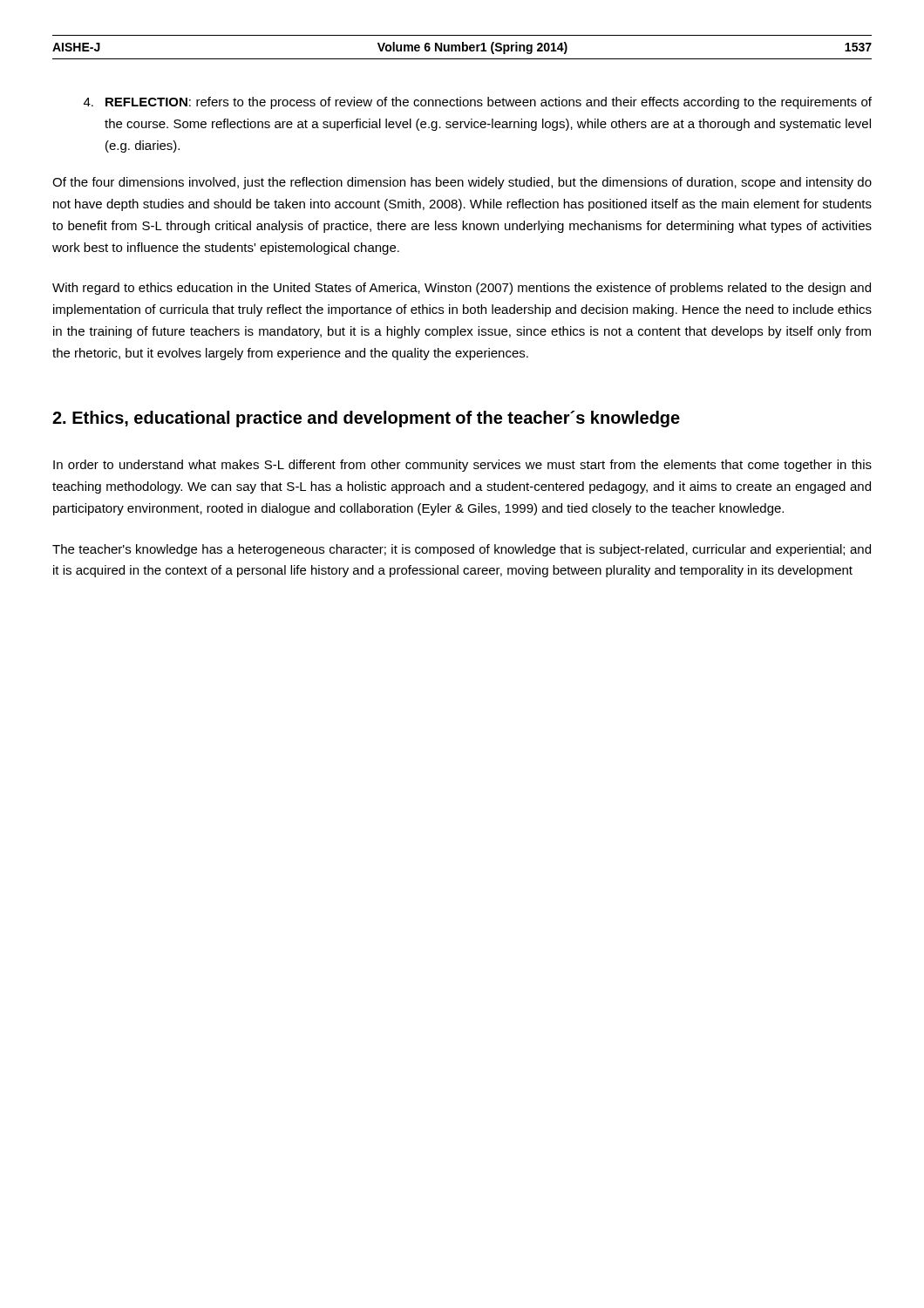Image resolution: width=924 pixels, height=1308 pixels.
Task: Locate the block of text that opens with "Of the four"
Action: tap(462, 214)
